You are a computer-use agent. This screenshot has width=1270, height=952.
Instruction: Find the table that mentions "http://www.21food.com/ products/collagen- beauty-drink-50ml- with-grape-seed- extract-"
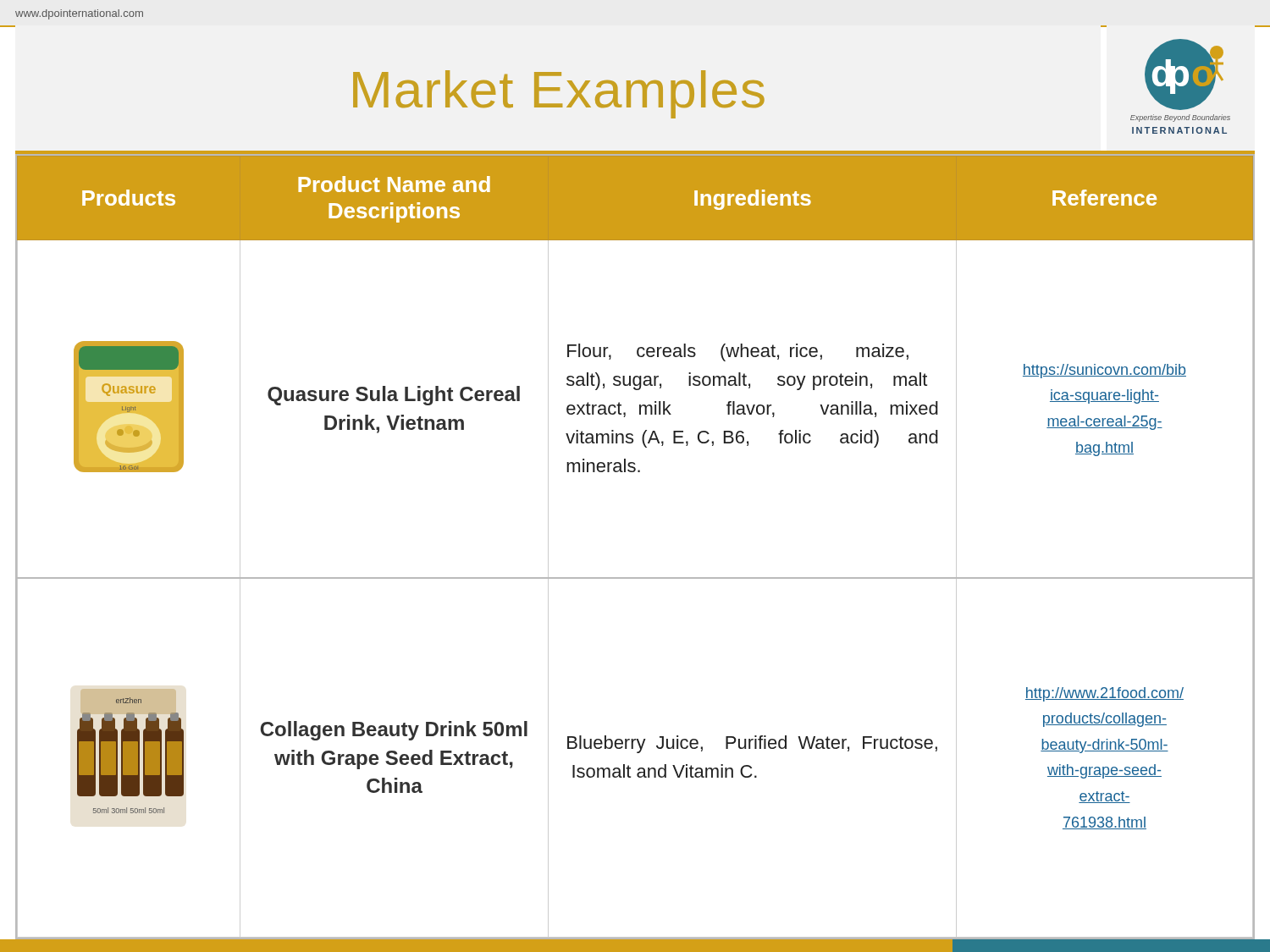pyautogui.click(x=635, y=547)
